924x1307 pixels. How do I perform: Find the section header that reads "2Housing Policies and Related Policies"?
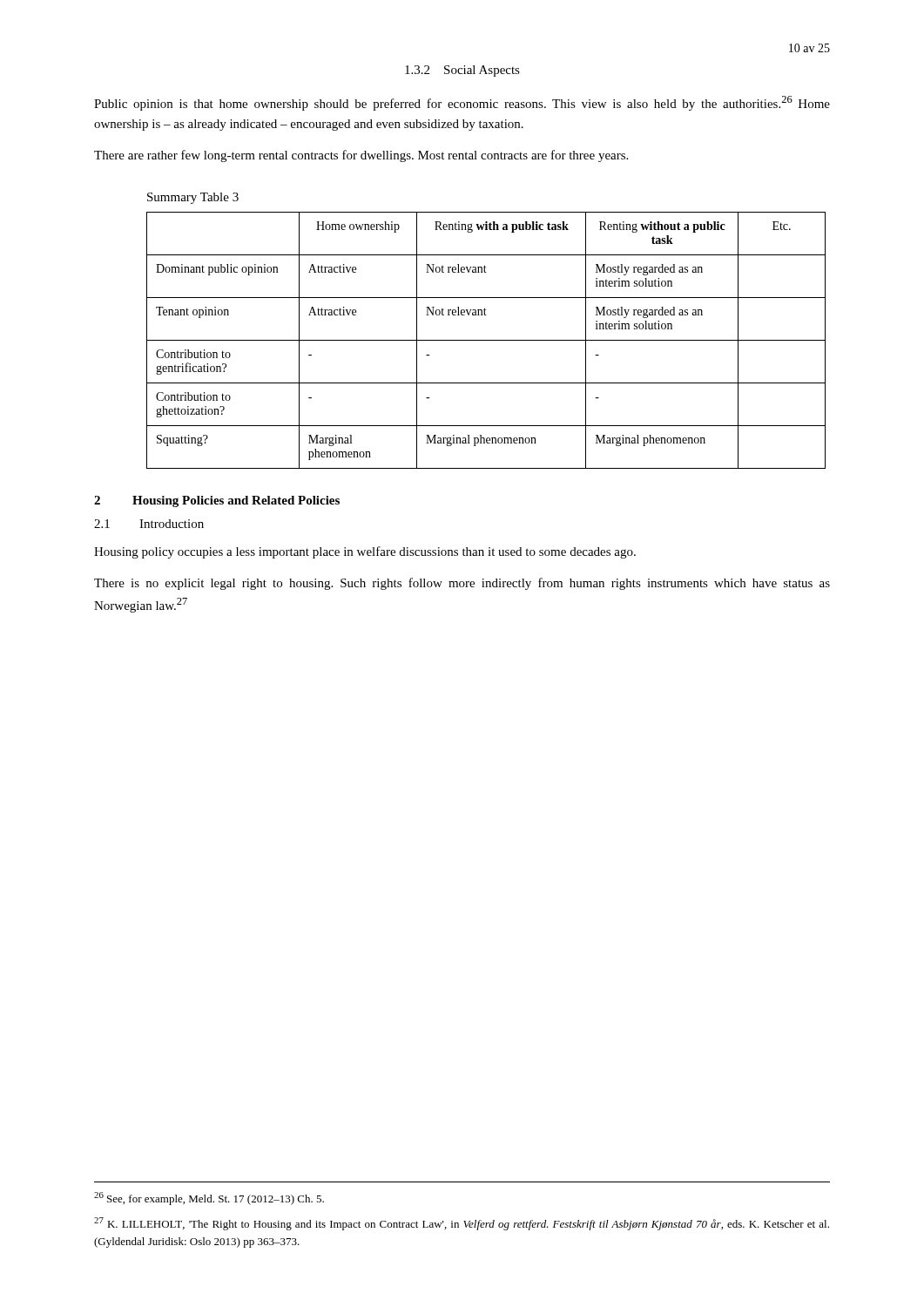coord(217,500)
